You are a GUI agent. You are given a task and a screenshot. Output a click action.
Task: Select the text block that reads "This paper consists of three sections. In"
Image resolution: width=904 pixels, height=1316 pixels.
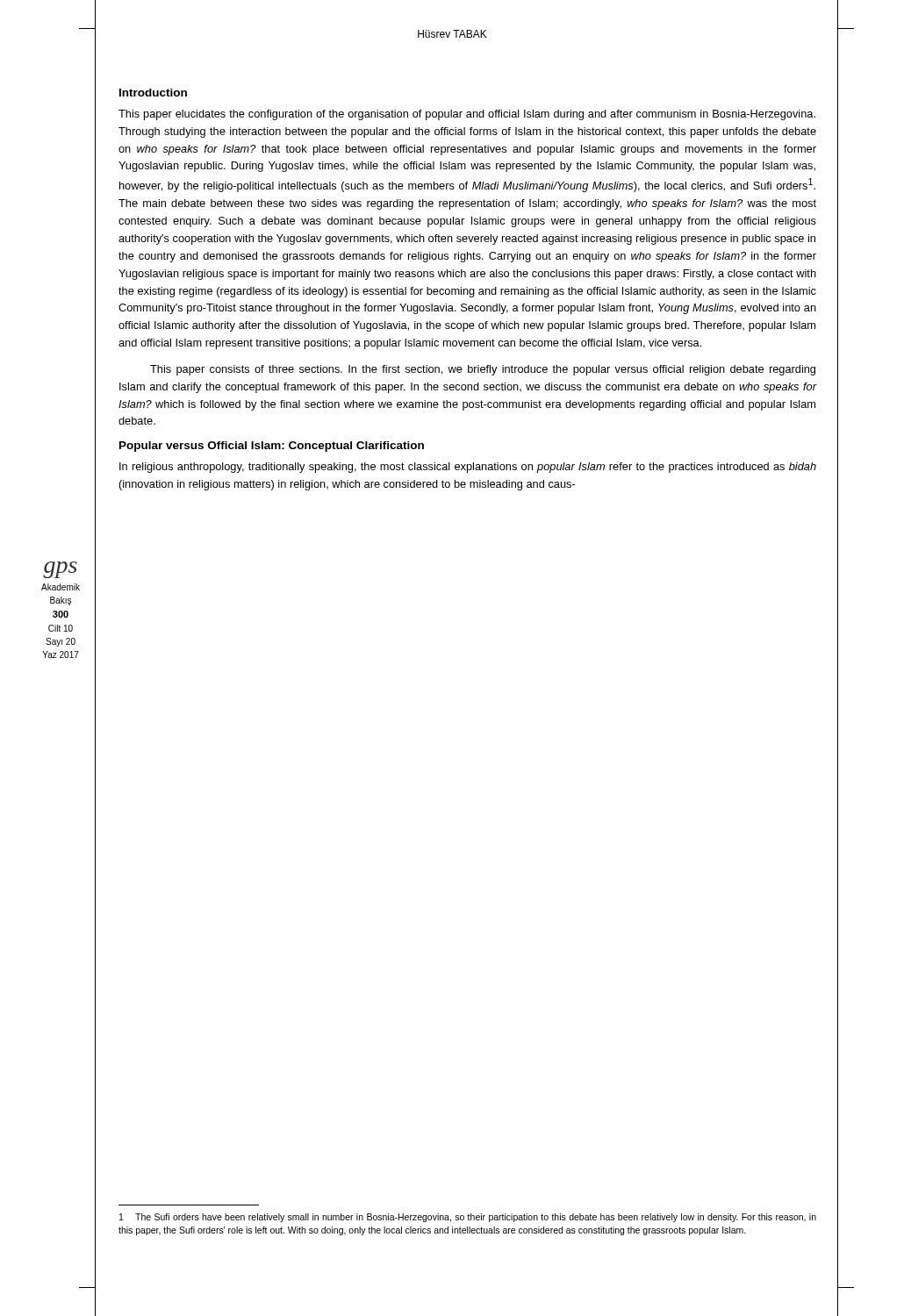pos(467,395)
